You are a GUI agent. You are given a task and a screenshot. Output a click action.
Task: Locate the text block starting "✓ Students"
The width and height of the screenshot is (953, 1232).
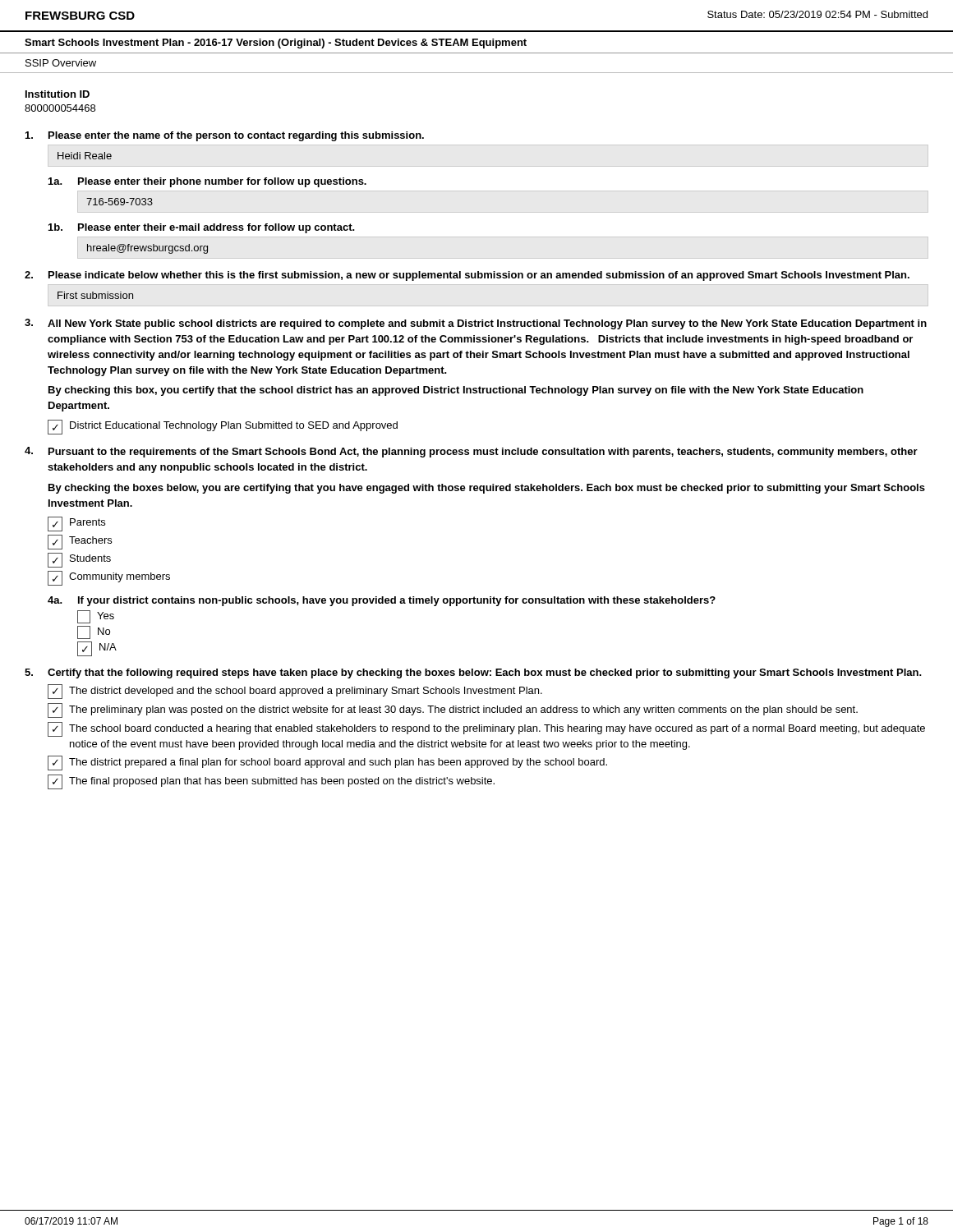point(79,560)
